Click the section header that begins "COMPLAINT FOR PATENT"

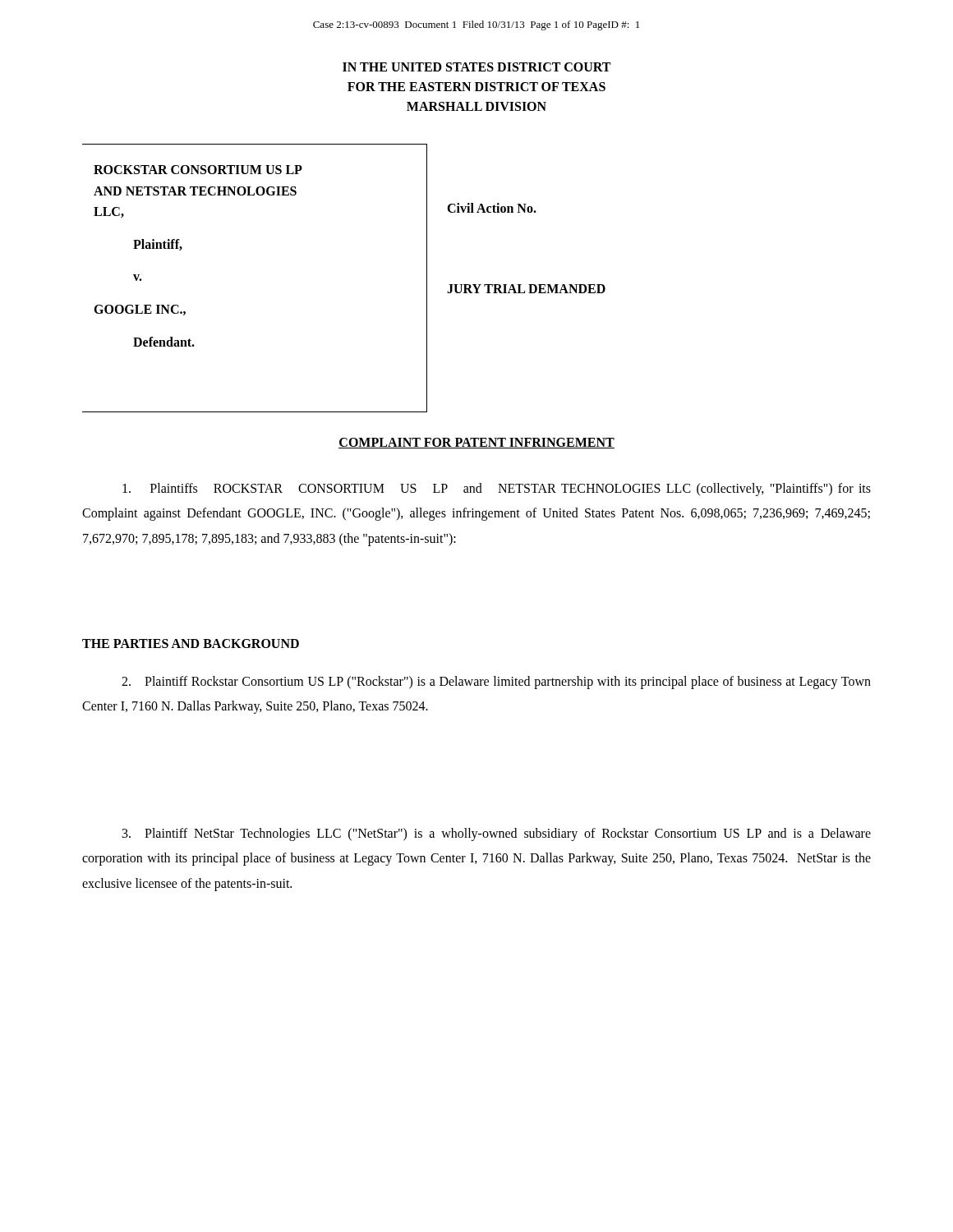(x=476, y=442)
